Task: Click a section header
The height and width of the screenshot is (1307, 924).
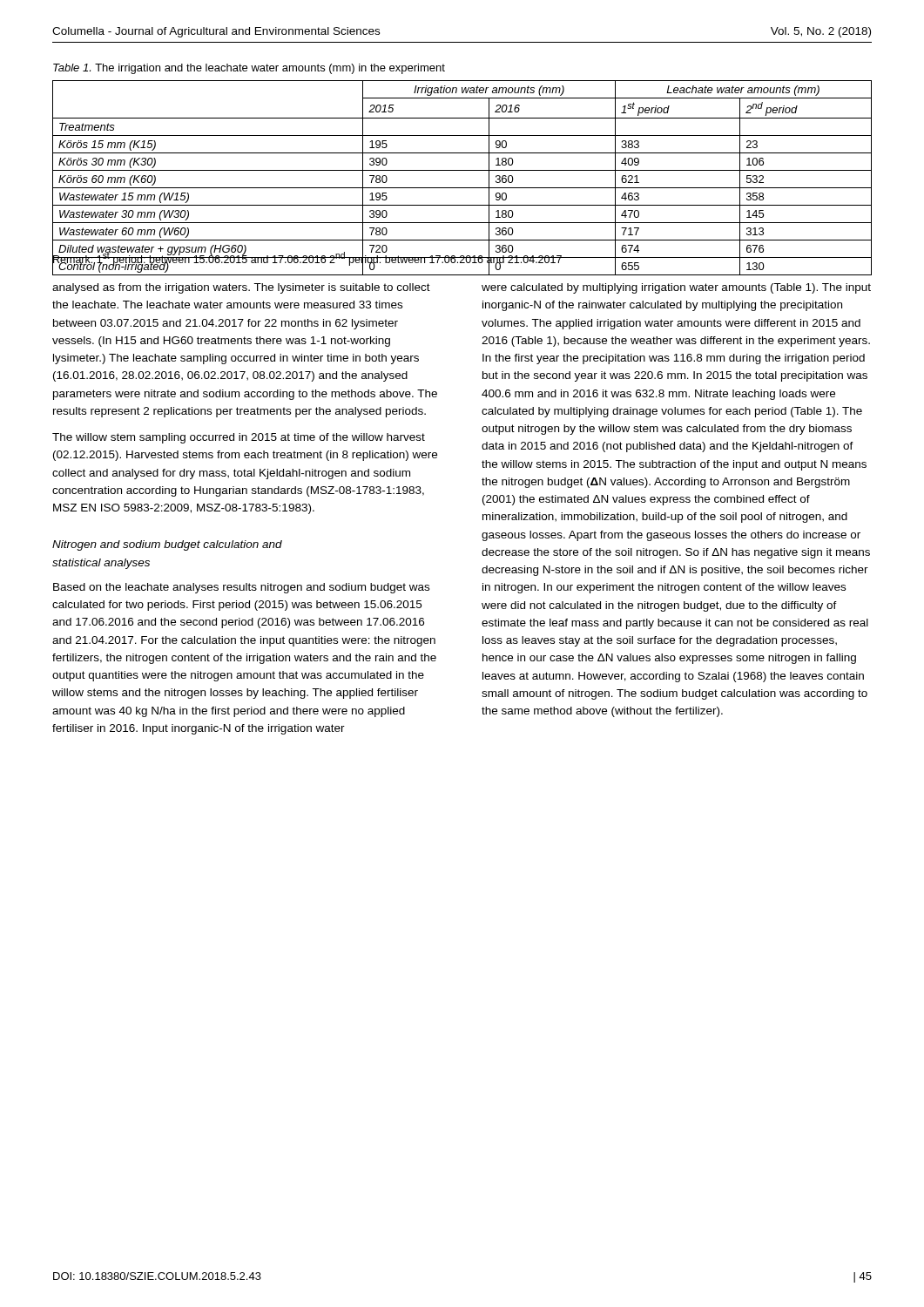Action: (167, 553)
